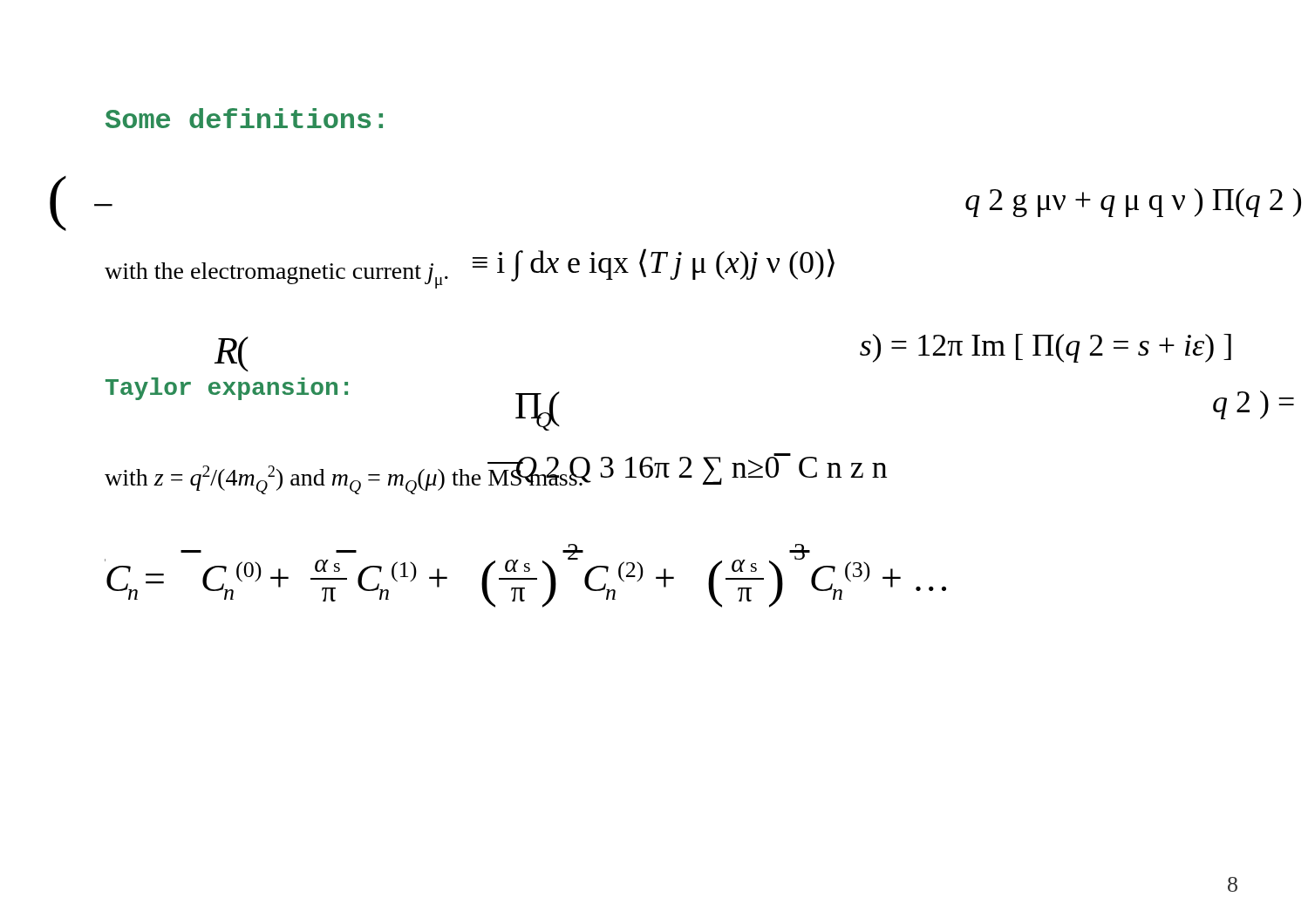Point to the text block starting "̅ C n = ̅ C n"
1308x924 pixels.
coord(654,580)
